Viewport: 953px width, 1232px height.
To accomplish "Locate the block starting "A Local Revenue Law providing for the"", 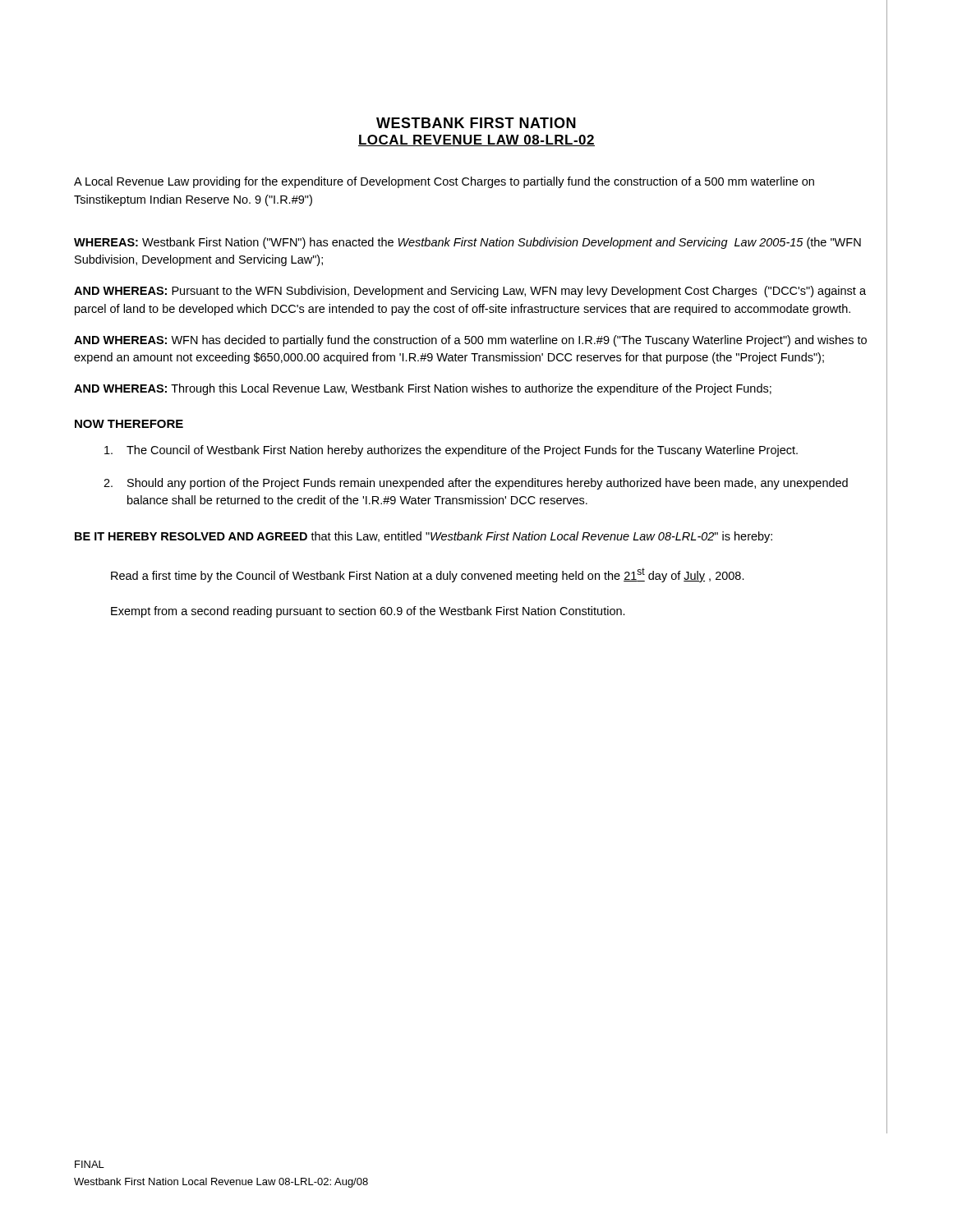I will coord(444,190).
